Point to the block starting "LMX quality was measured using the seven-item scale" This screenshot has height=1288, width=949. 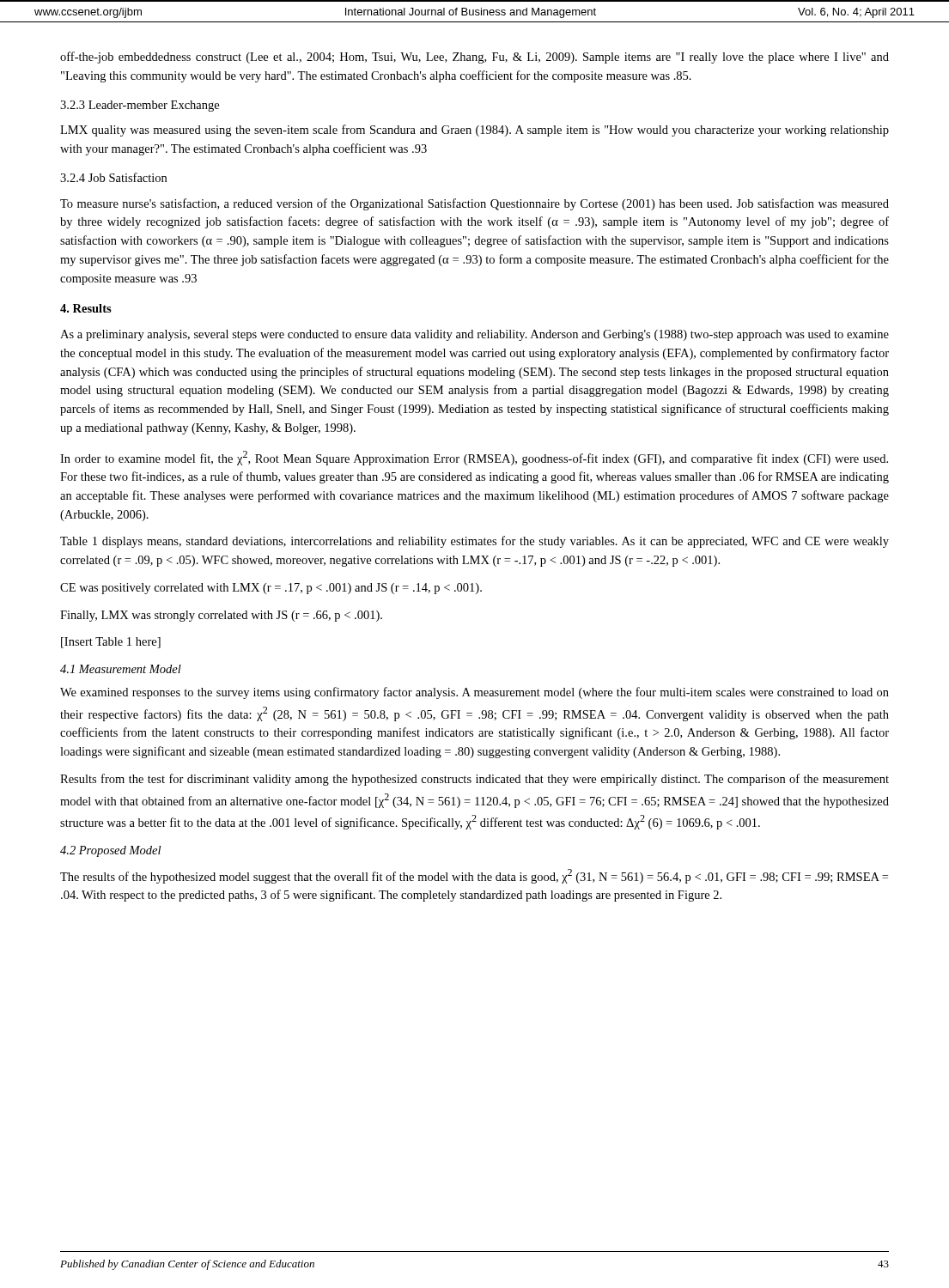click(474, 140)
